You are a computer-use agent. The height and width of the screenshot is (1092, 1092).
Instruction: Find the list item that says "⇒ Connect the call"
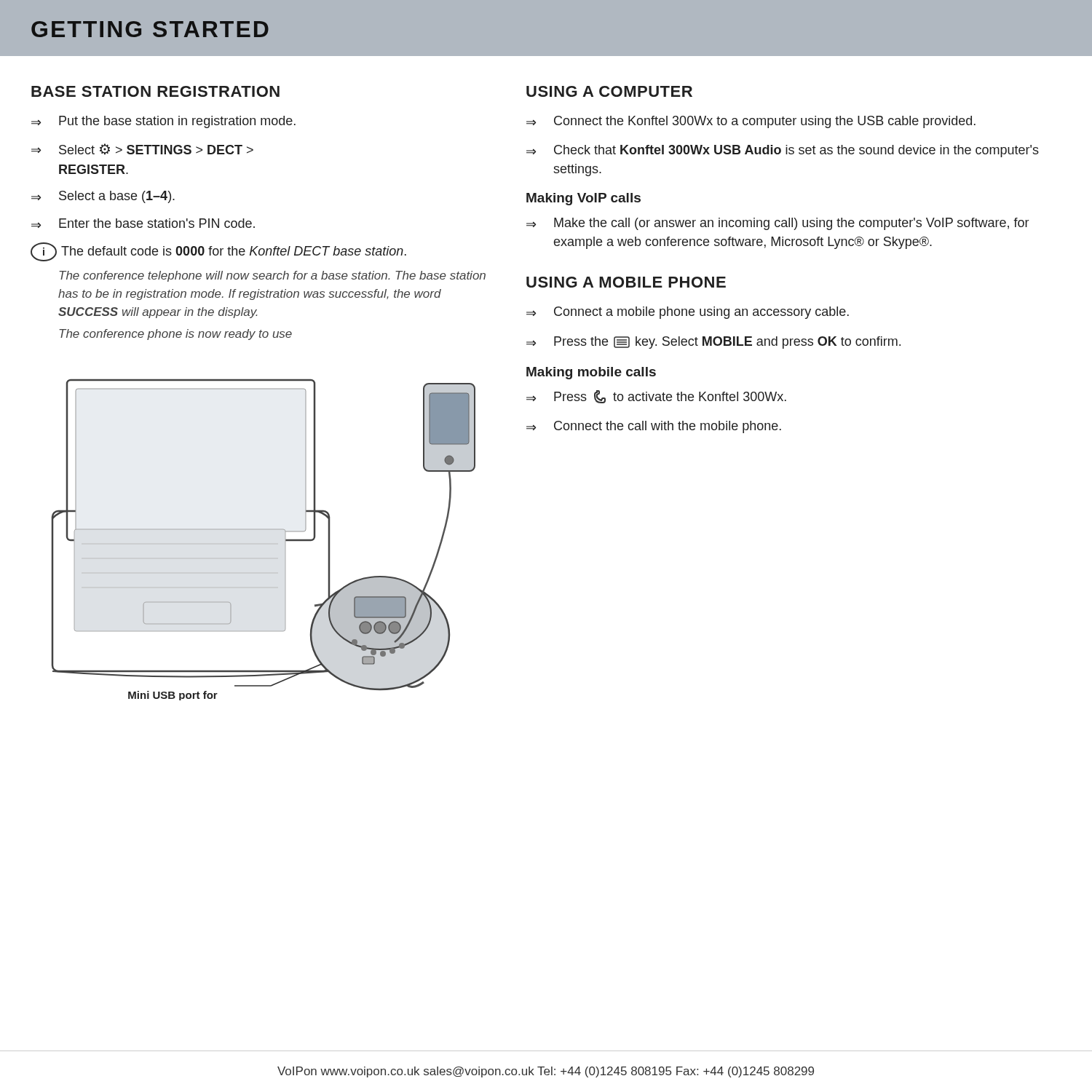pos(654,426)
